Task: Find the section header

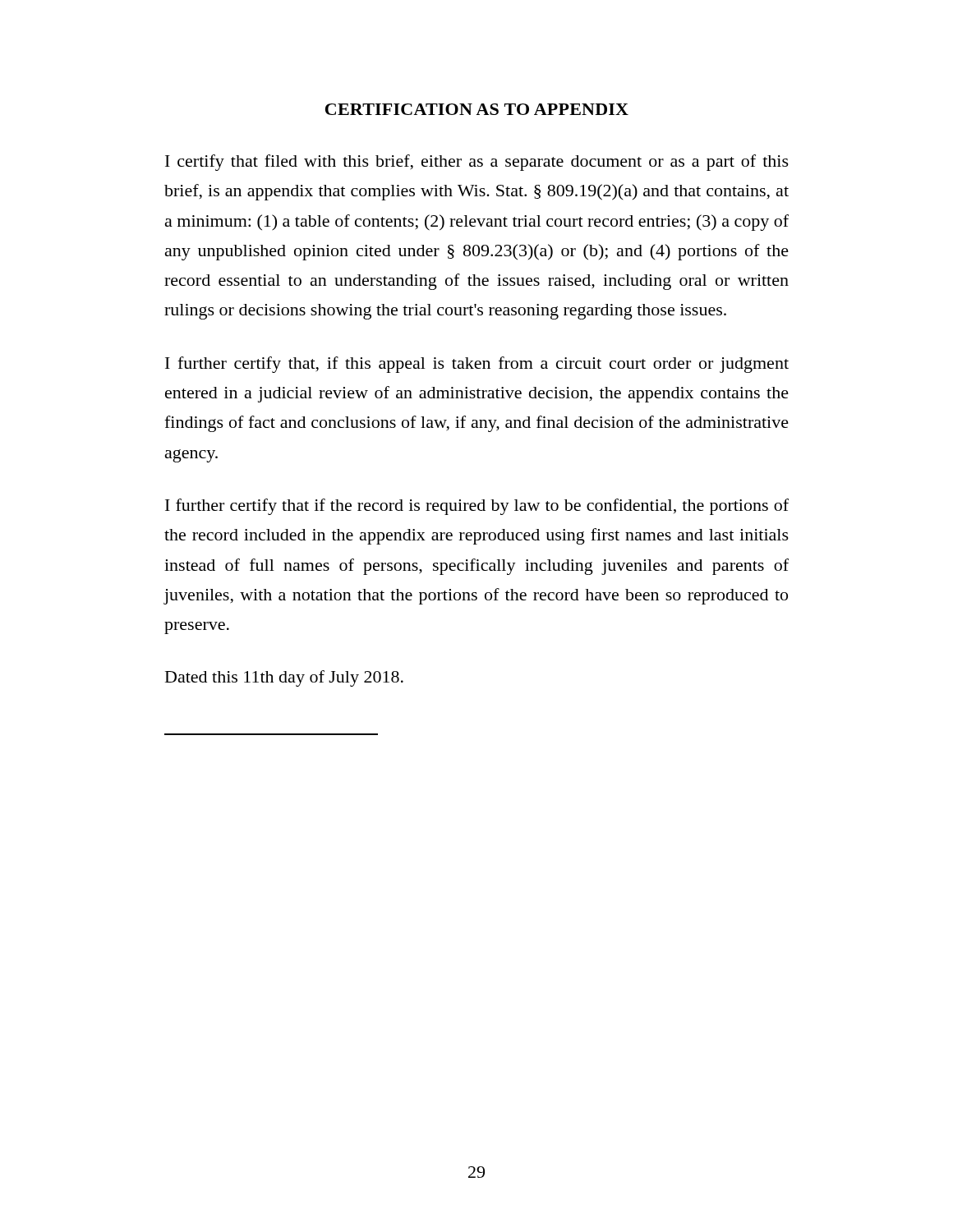Action: tap(476, 109)
